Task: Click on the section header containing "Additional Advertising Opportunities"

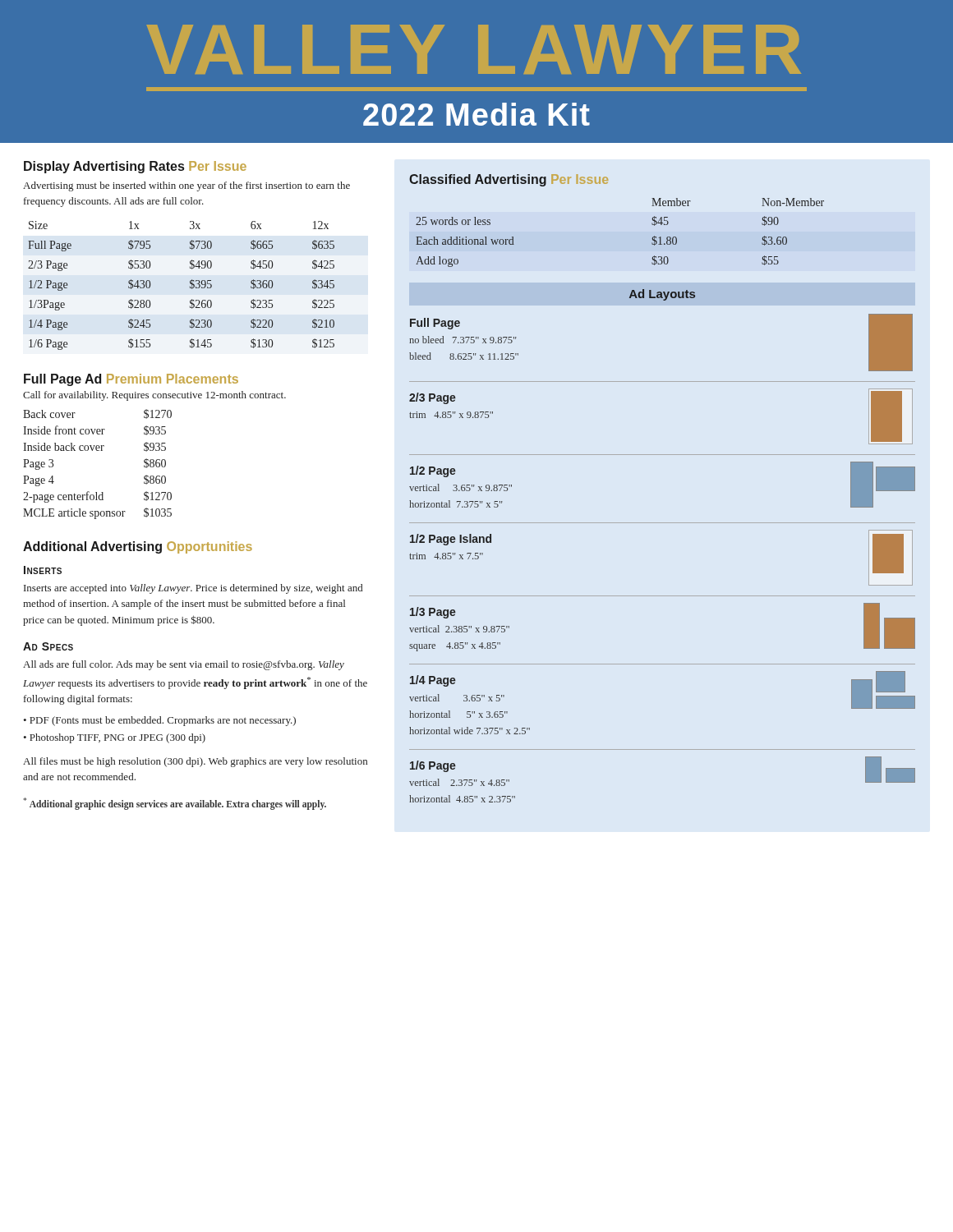Action: [x=138, y=546]
